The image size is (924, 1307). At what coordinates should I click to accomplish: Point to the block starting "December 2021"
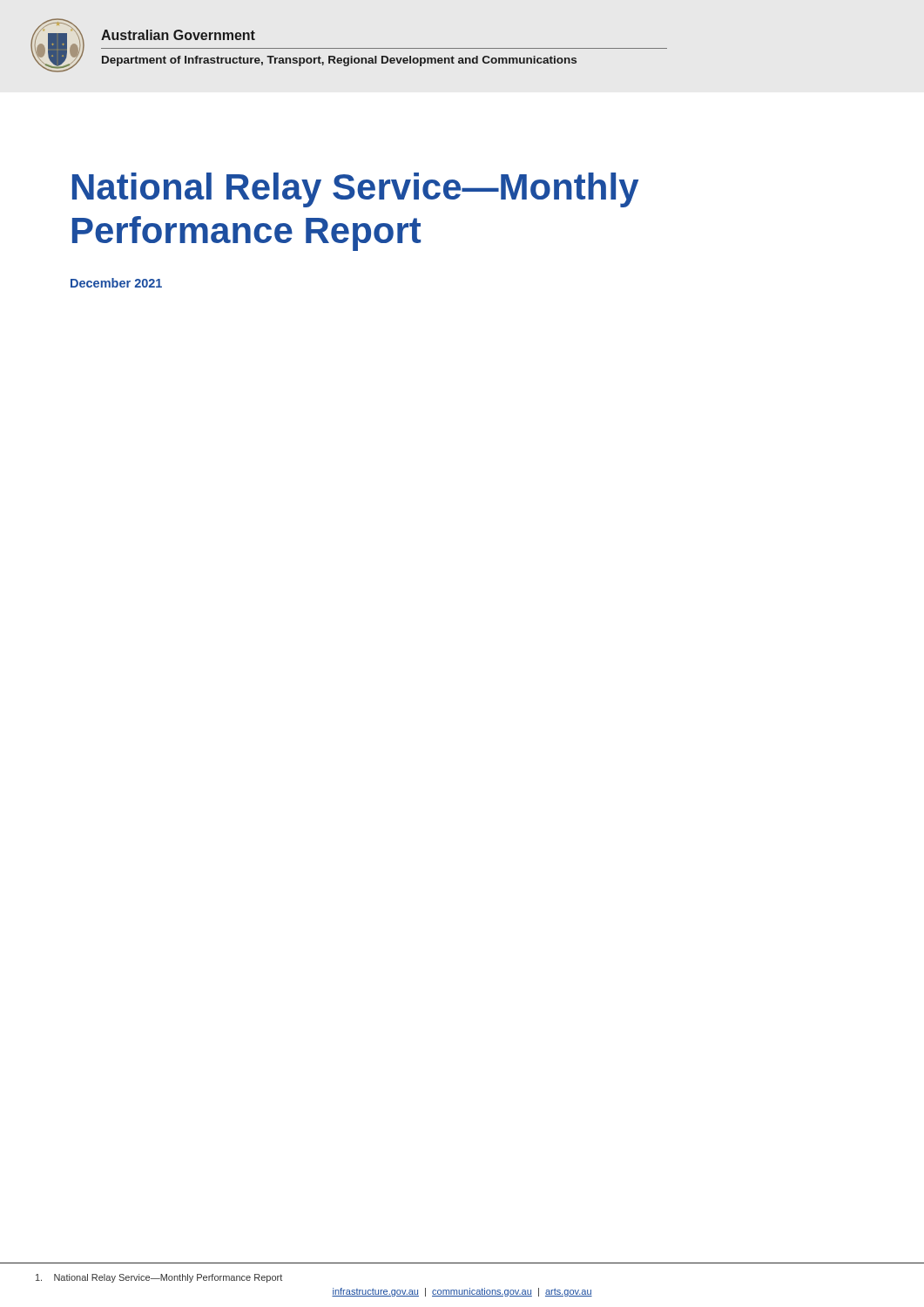[116, 283]
